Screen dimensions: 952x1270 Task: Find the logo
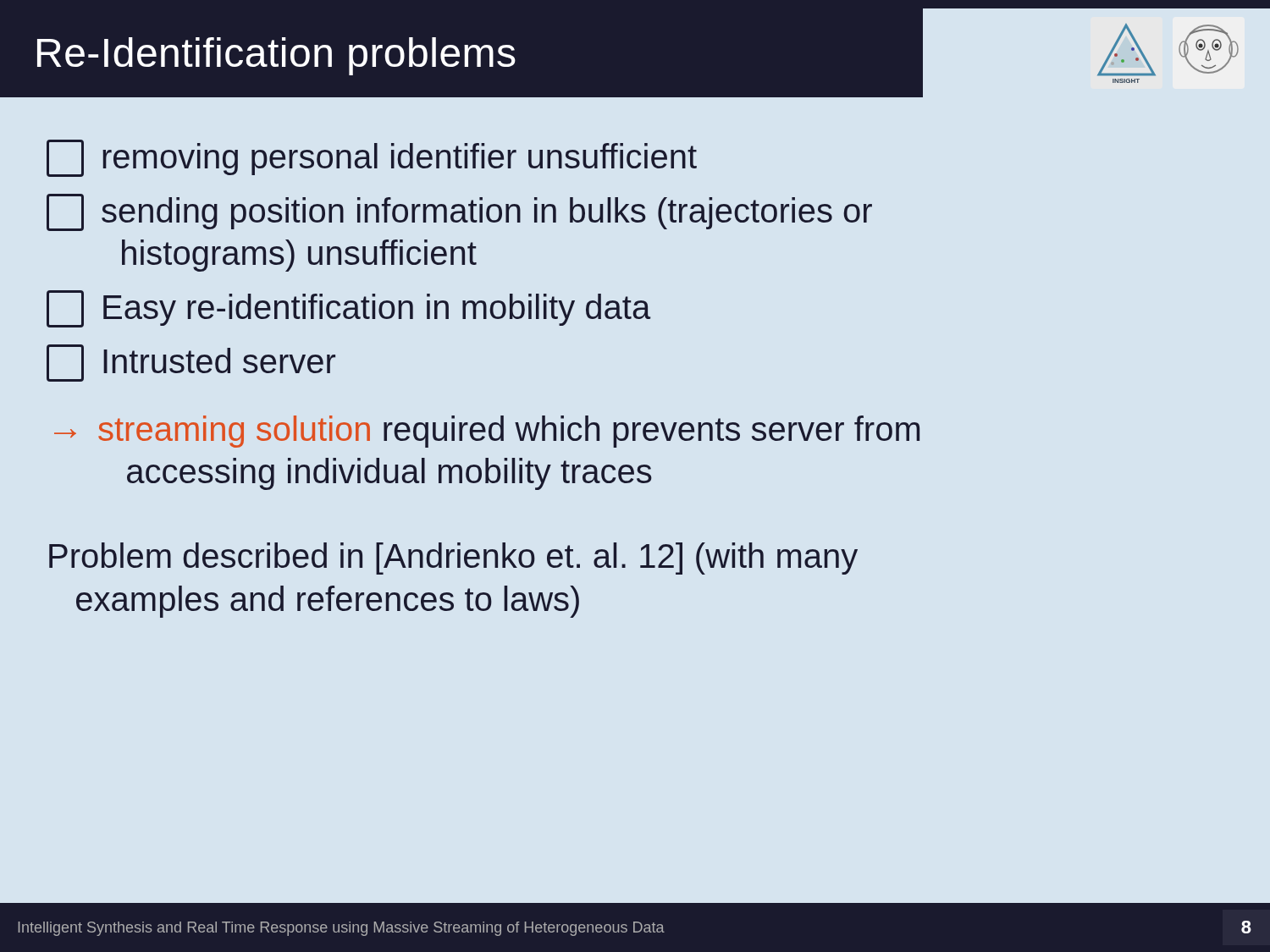tap(1092, 53)
